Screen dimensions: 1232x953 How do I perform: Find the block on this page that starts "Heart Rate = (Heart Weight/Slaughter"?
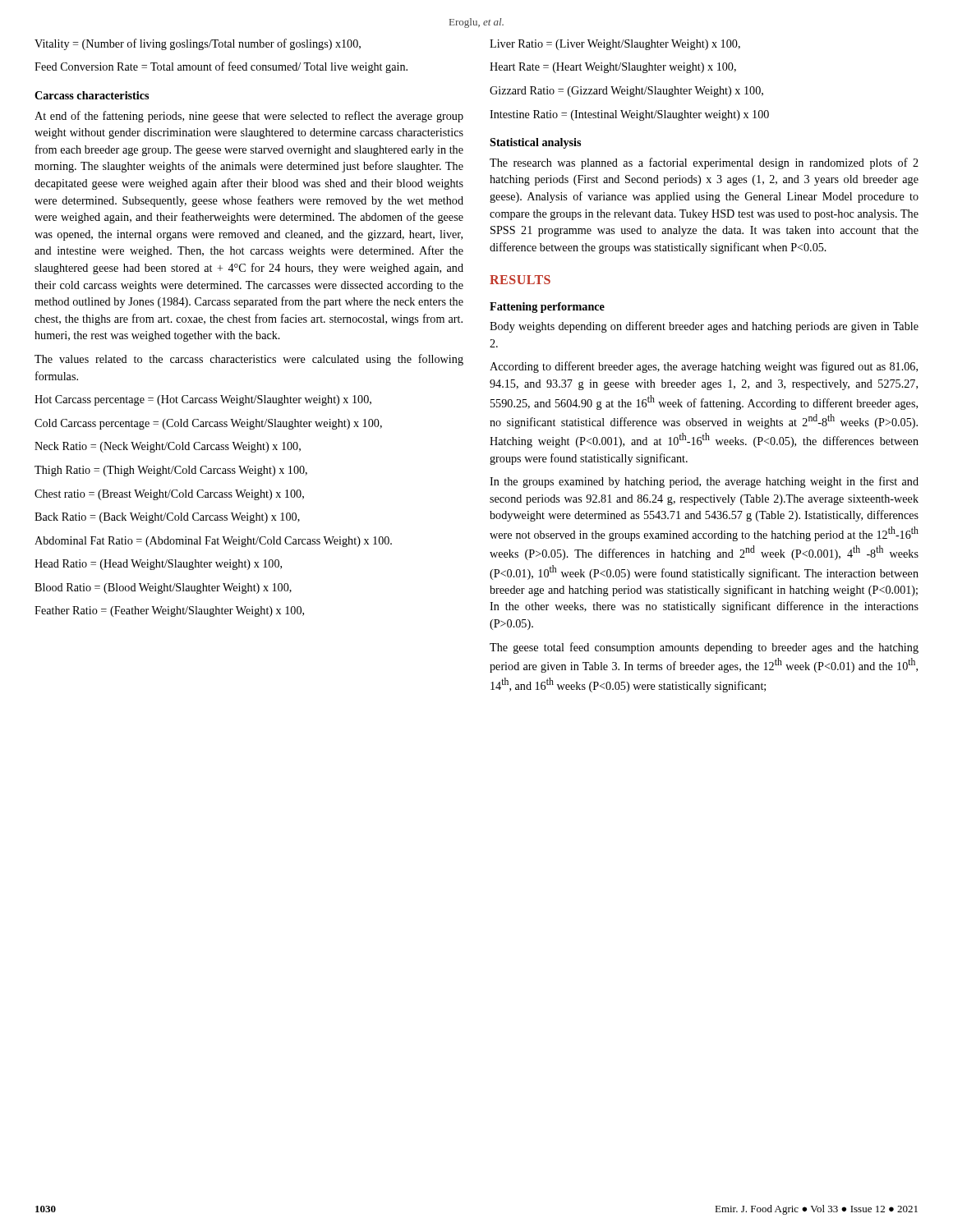pos(704,67)
